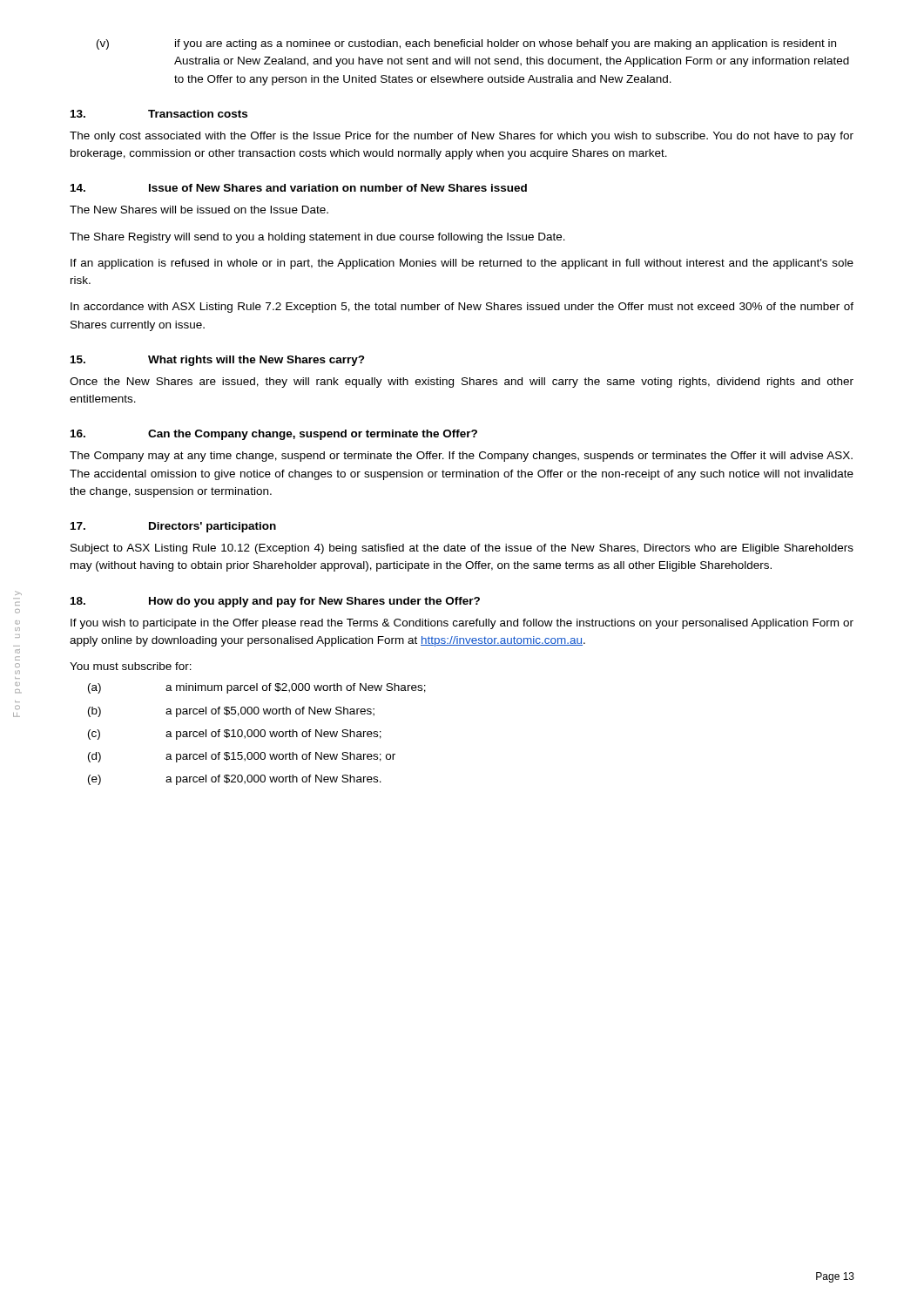Find the section header on this page that starts "14. Issue of New Shares and variation on"
The width and height of the screenshot is (924, 1307).
[299, 188]
